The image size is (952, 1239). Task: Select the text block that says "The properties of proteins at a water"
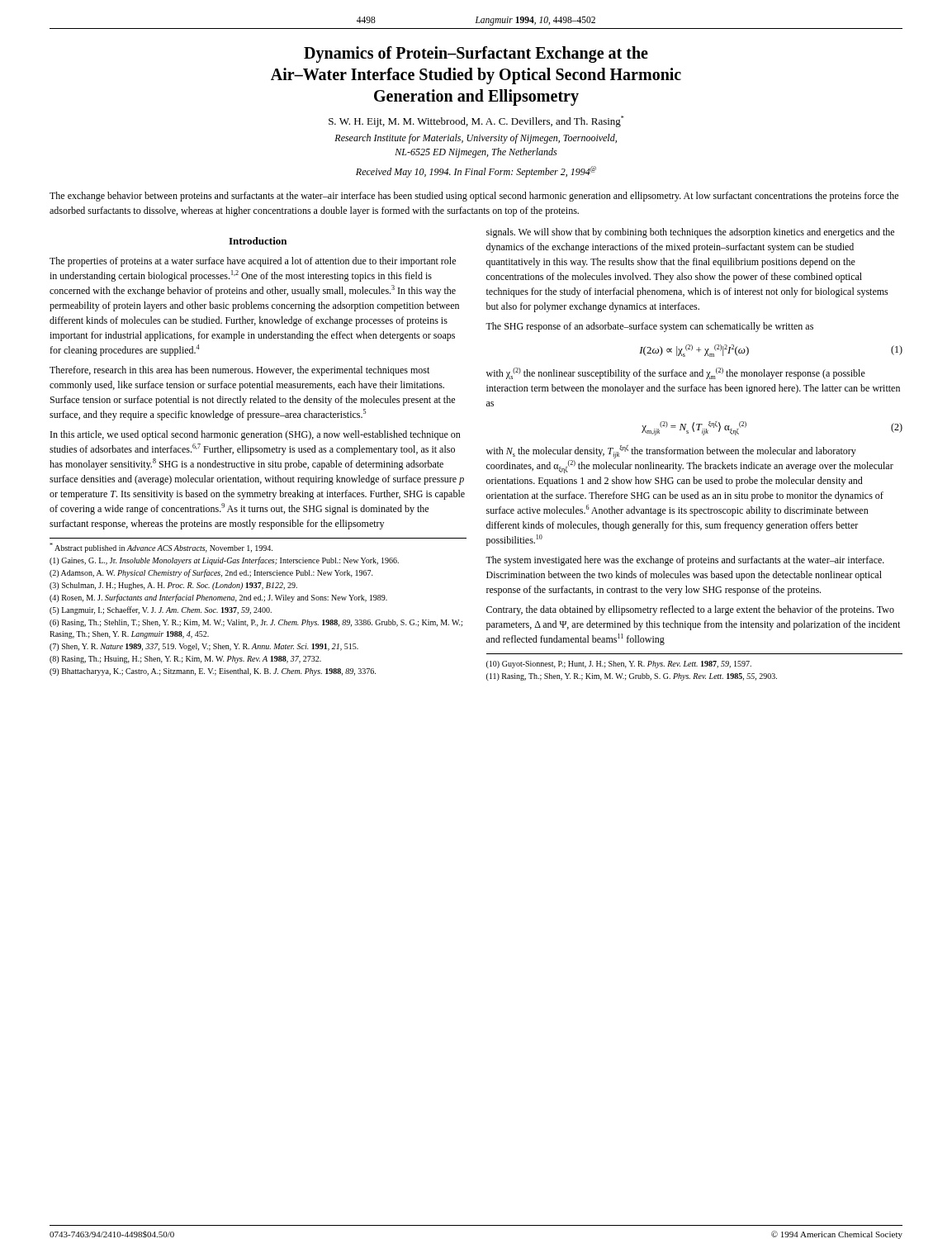258,392
